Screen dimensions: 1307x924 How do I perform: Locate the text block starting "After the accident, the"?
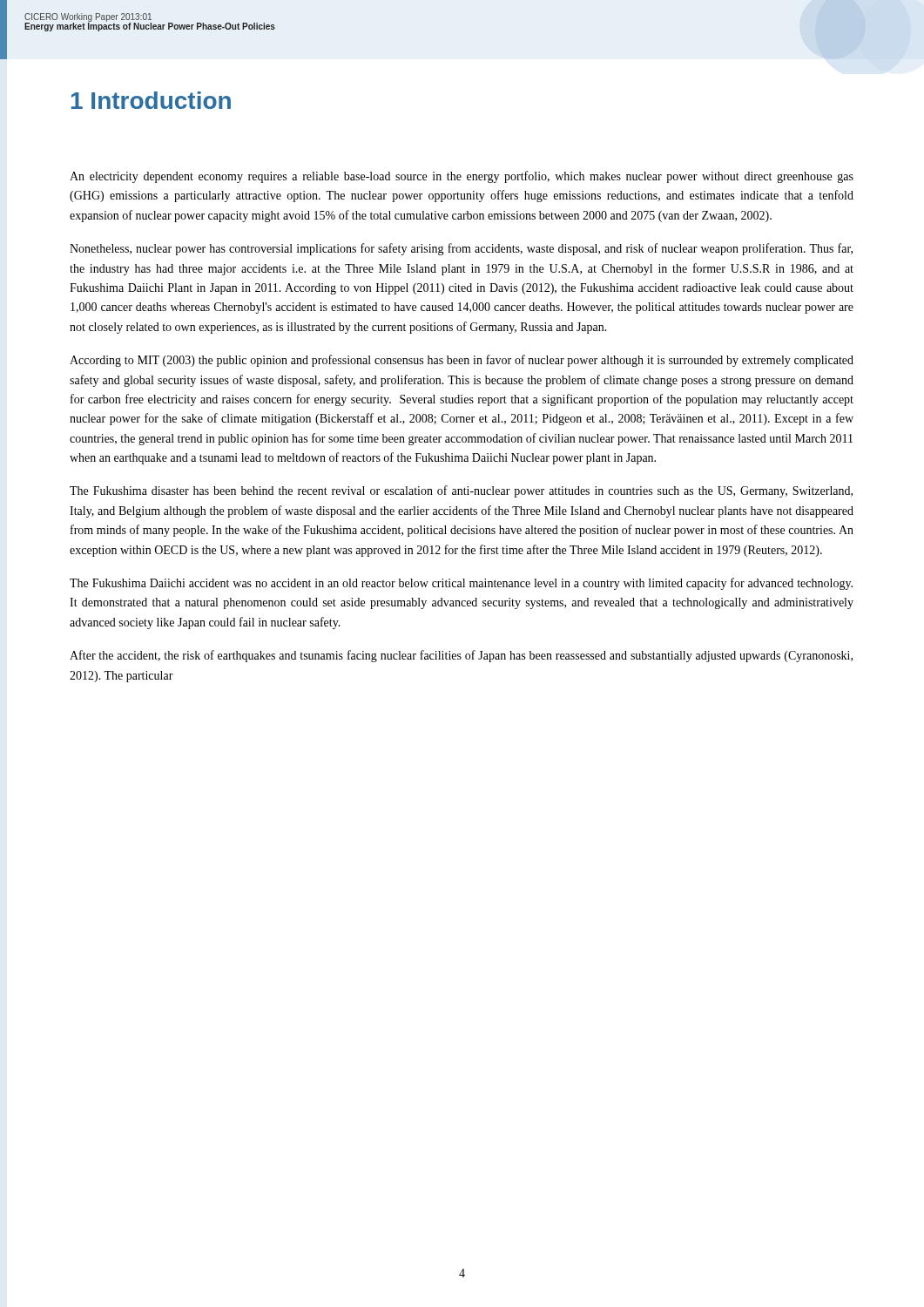point(462,666)
